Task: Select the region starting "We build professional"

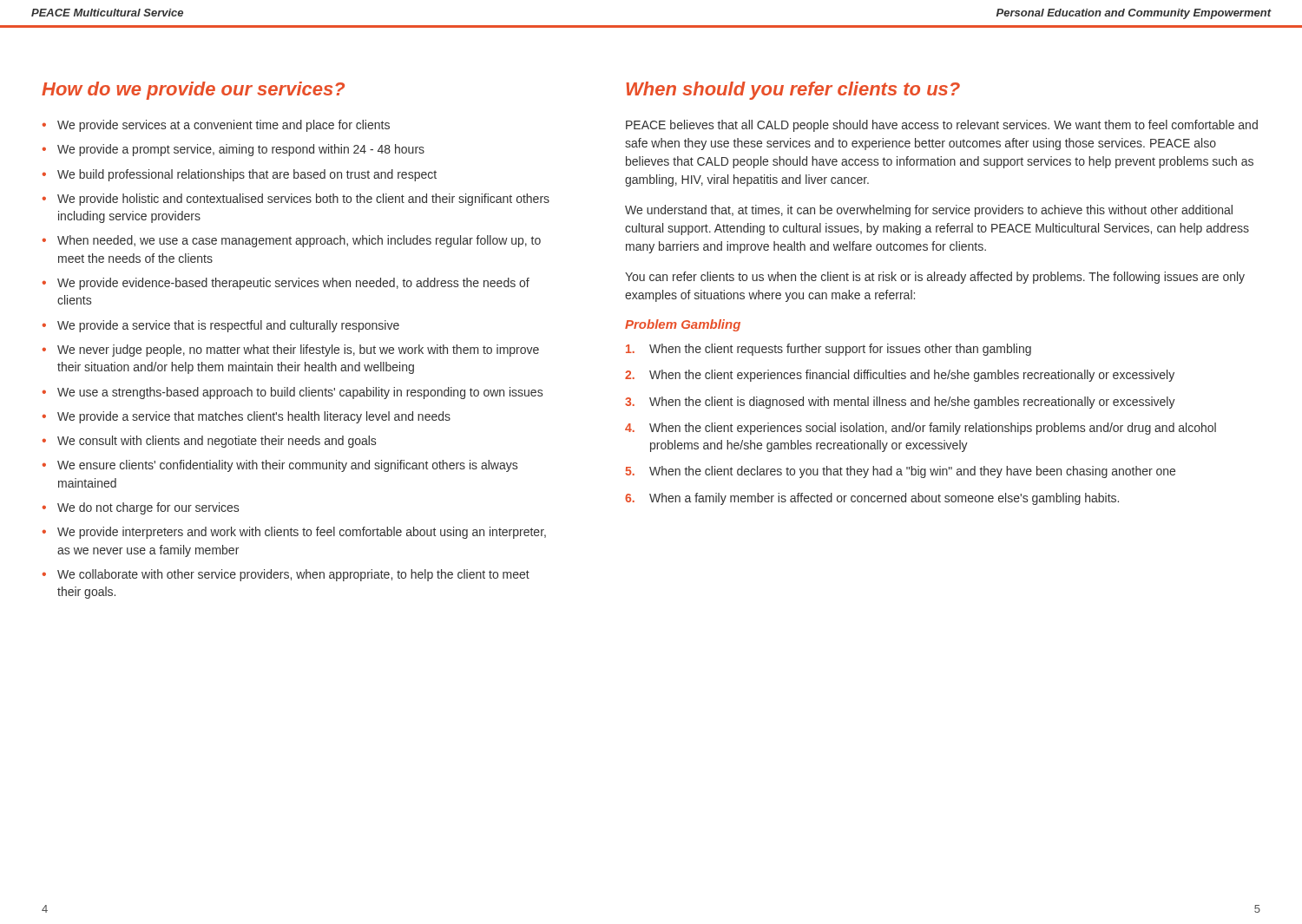Action: 247,174
